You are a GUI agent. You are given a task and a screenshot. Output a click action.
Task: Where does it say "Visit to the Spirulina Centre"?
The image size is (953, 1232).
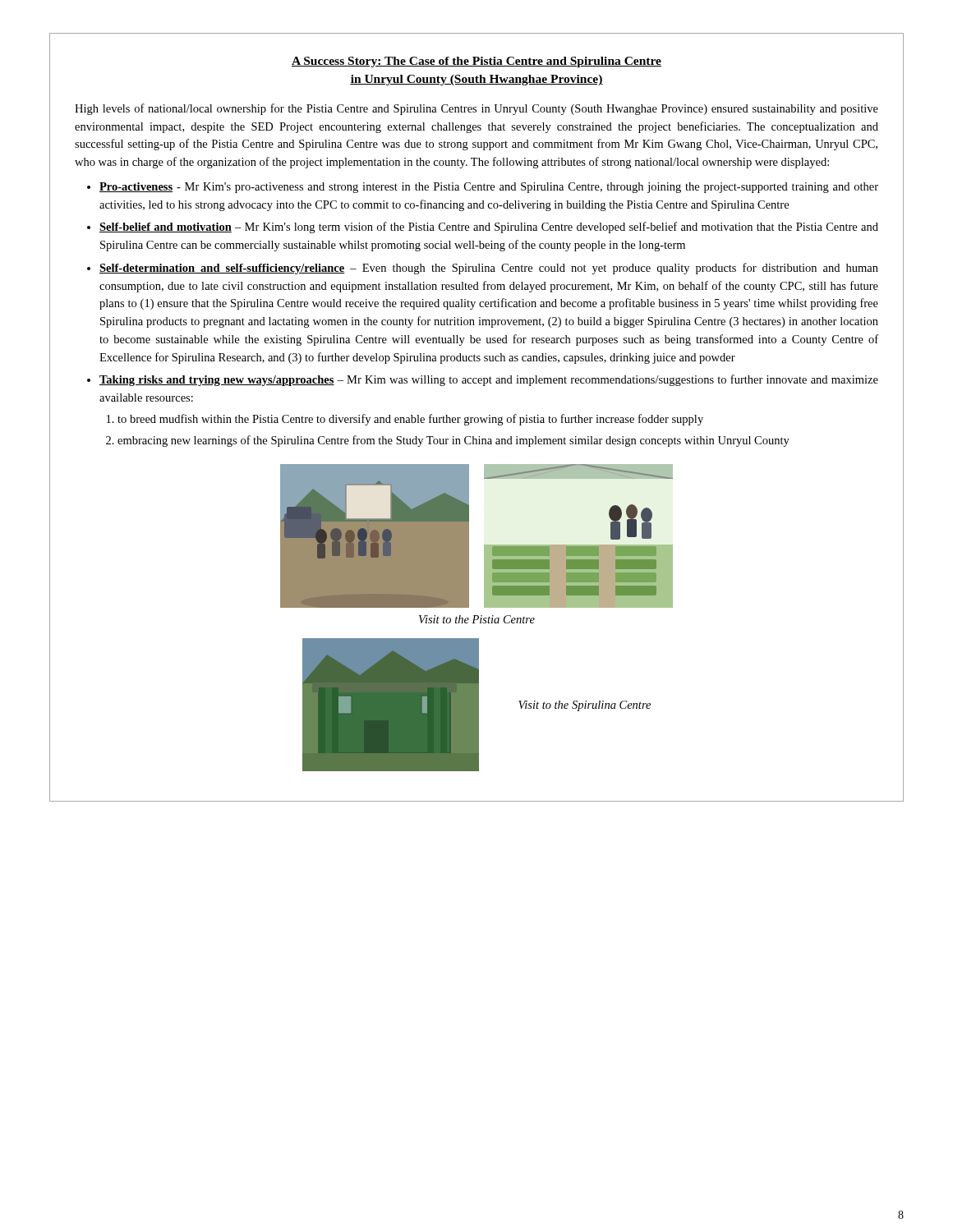585,705
